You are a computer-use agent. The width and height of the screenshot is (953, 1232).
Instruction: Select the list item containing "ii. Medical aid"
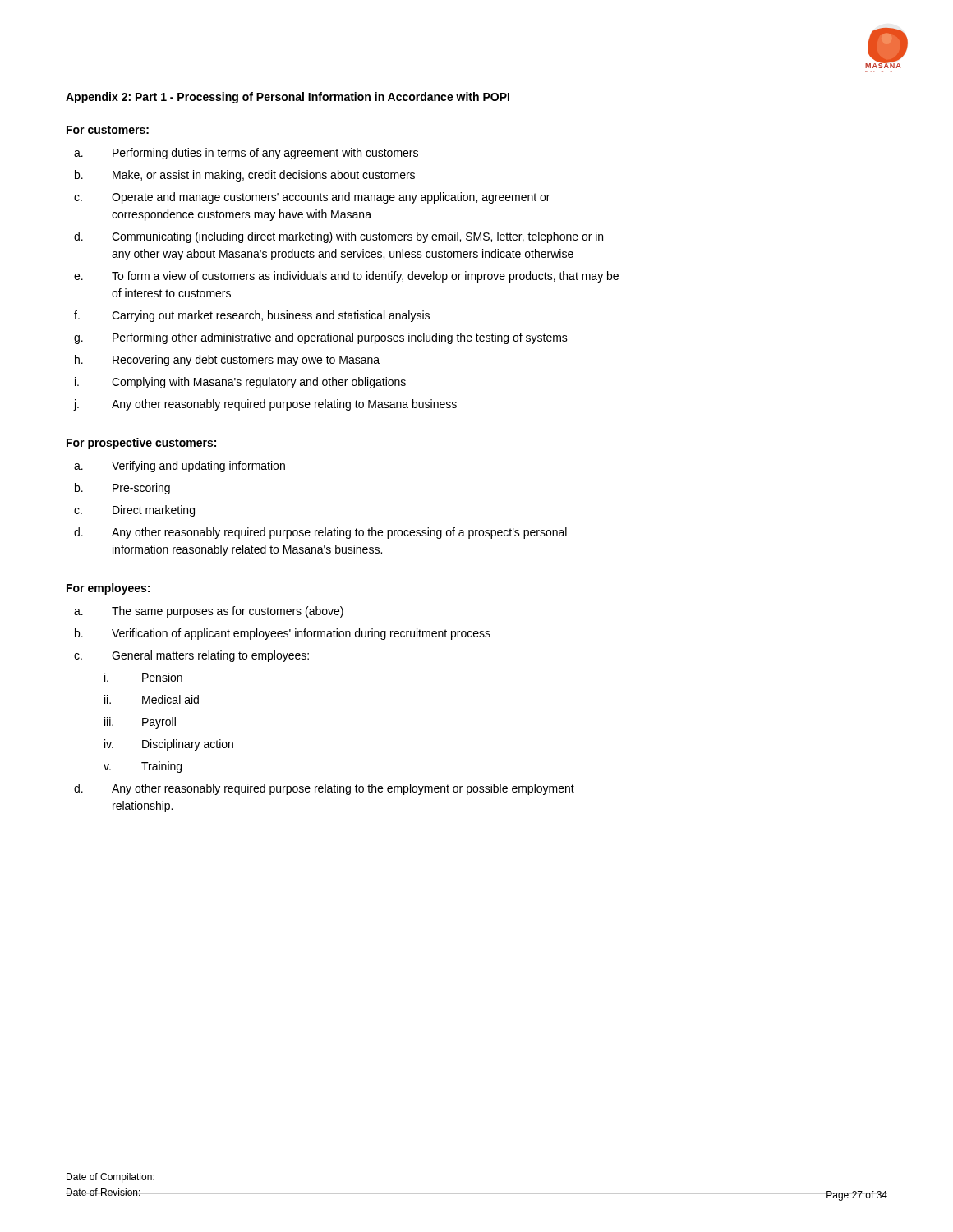[152, 699]
